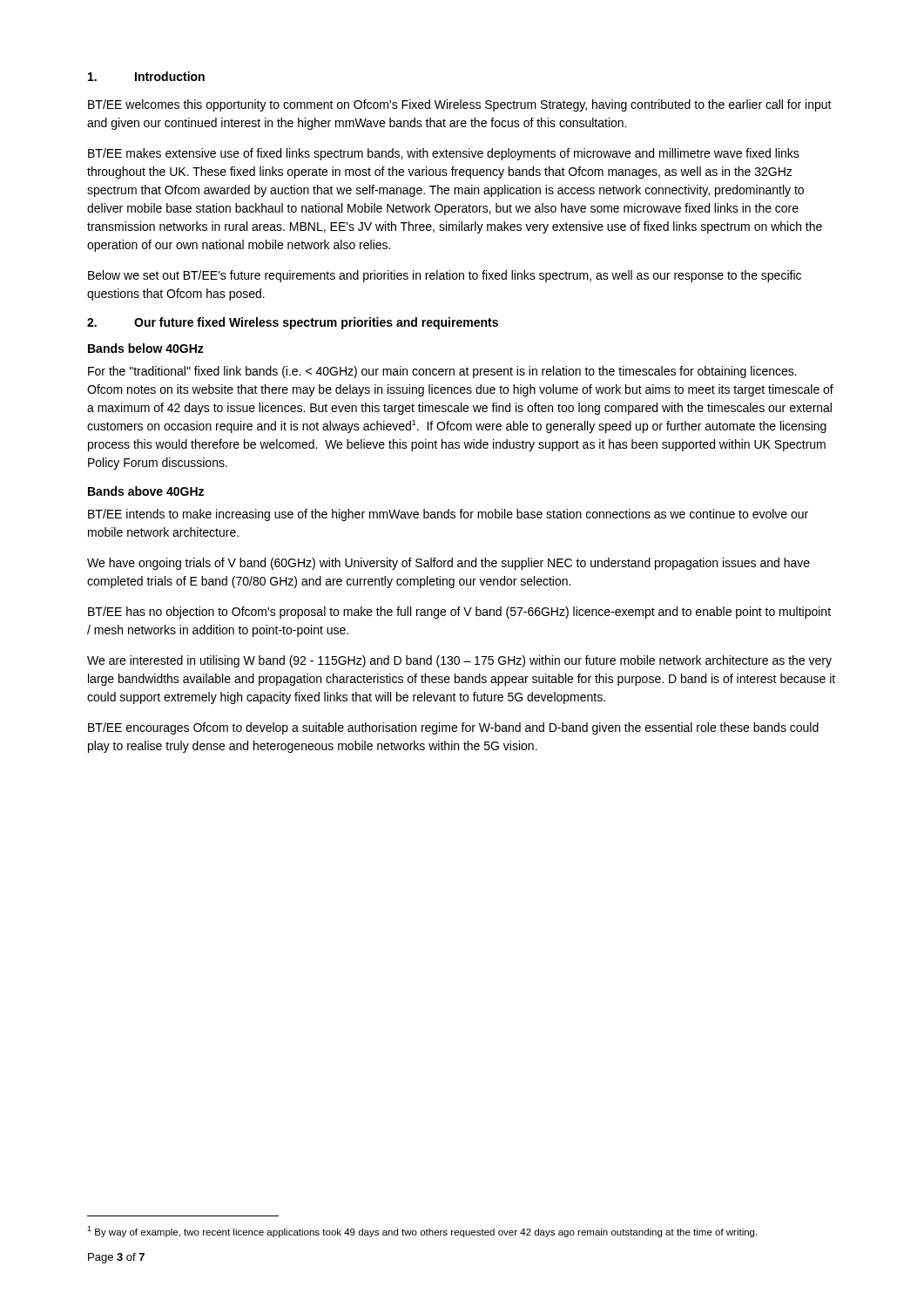Locate the text starting "1. Introduction"
The height and width of the screenshot is (1307, 924).
(146, 77)
